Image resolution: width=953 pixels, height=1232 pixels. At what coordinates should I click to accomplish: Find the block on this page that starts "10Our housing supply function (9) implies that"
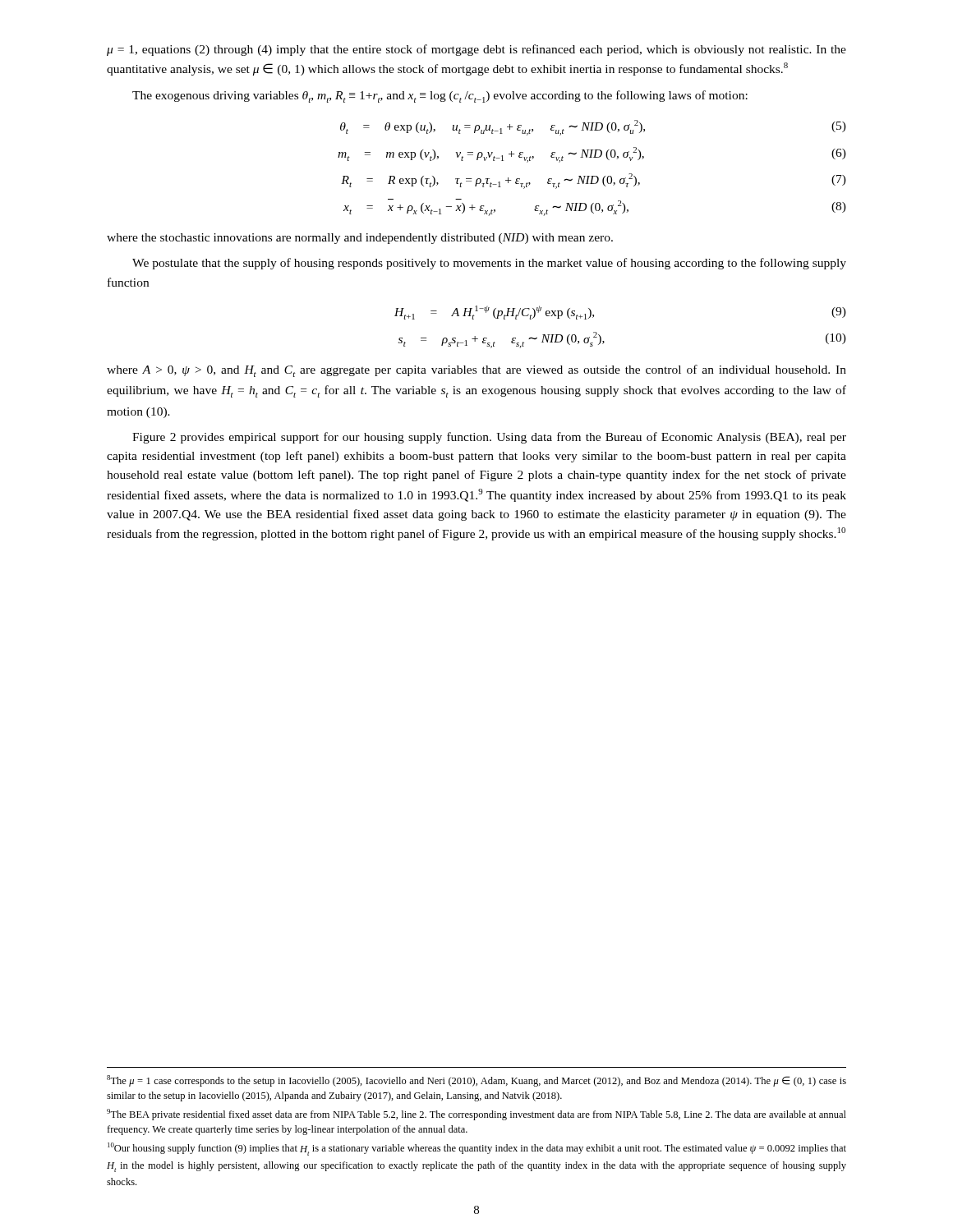click(x=476, y=1164)
